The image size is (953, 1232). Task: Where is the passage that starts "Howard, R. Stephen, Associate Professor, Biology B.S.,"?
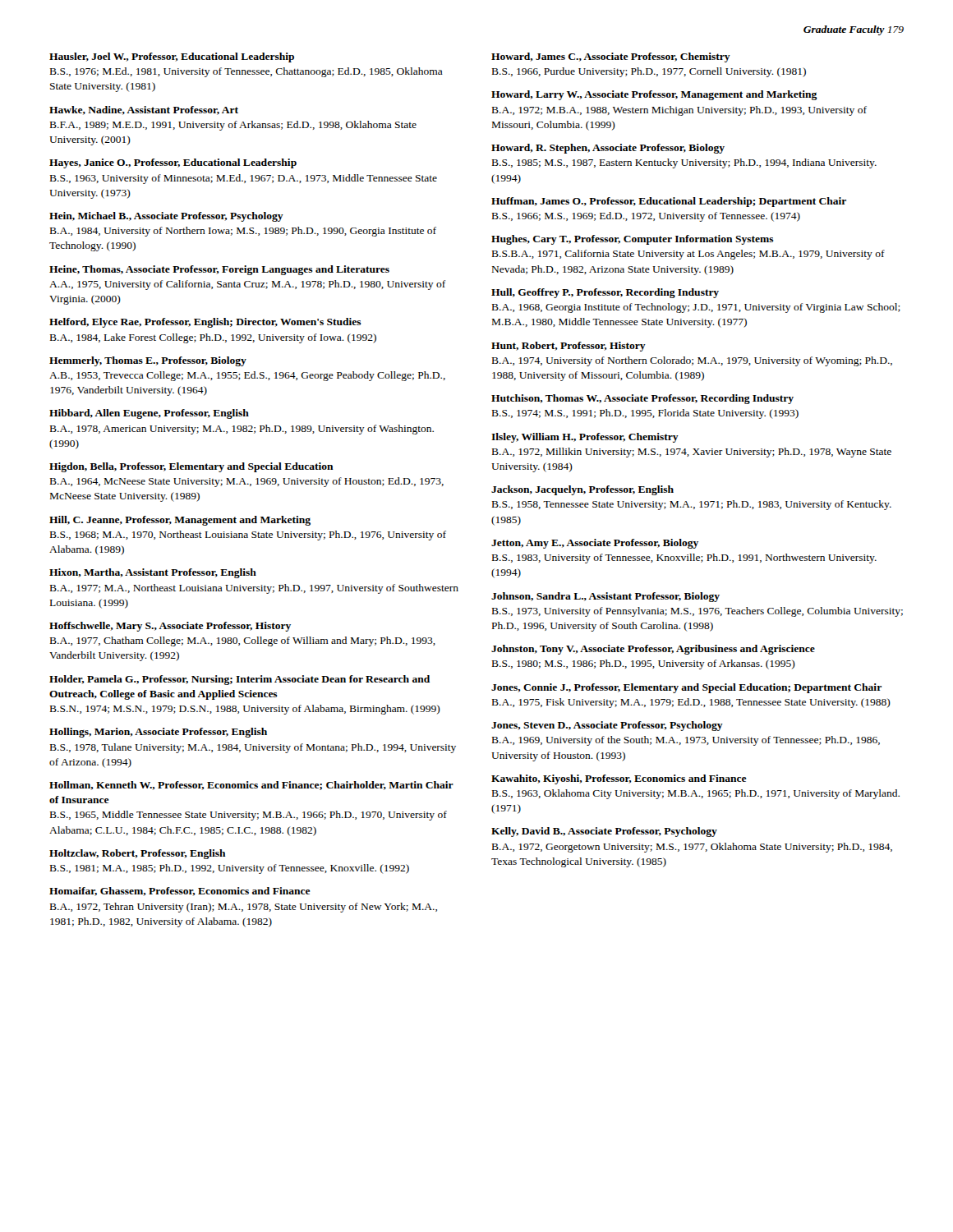tap(698, 163)
